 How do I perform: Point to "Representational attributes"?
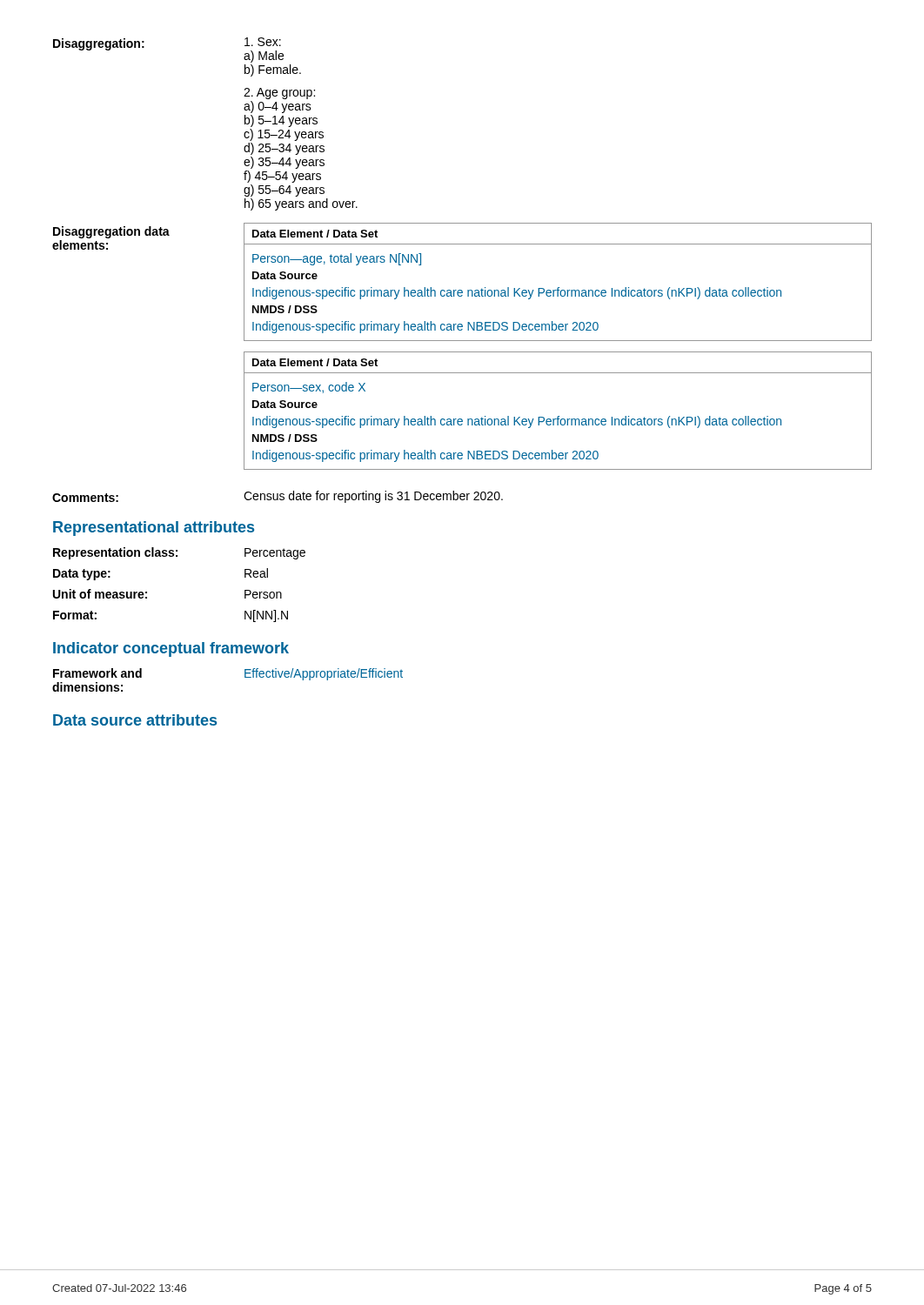coord(154,527)
